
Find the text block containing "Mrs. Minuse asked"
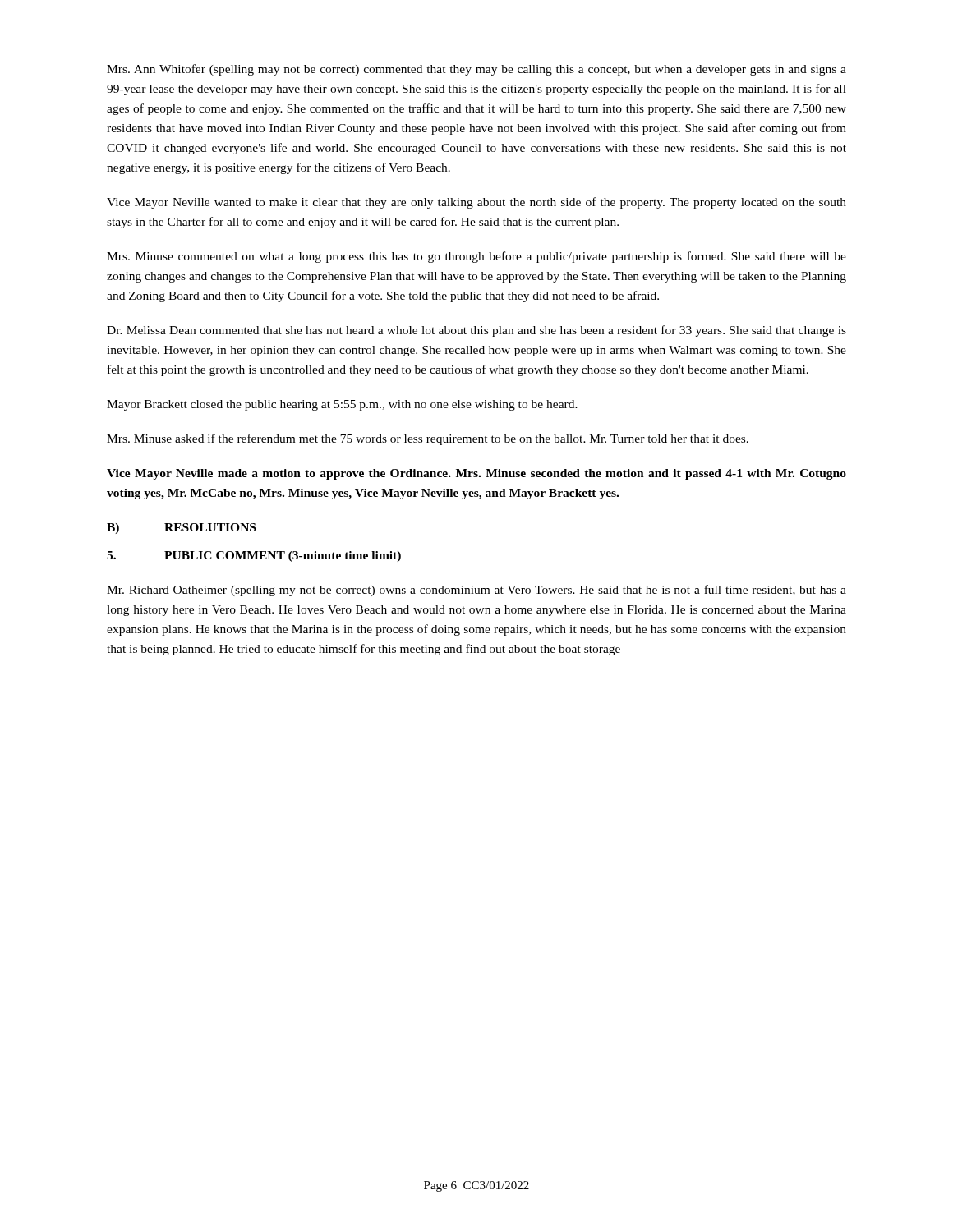(428, 438)
